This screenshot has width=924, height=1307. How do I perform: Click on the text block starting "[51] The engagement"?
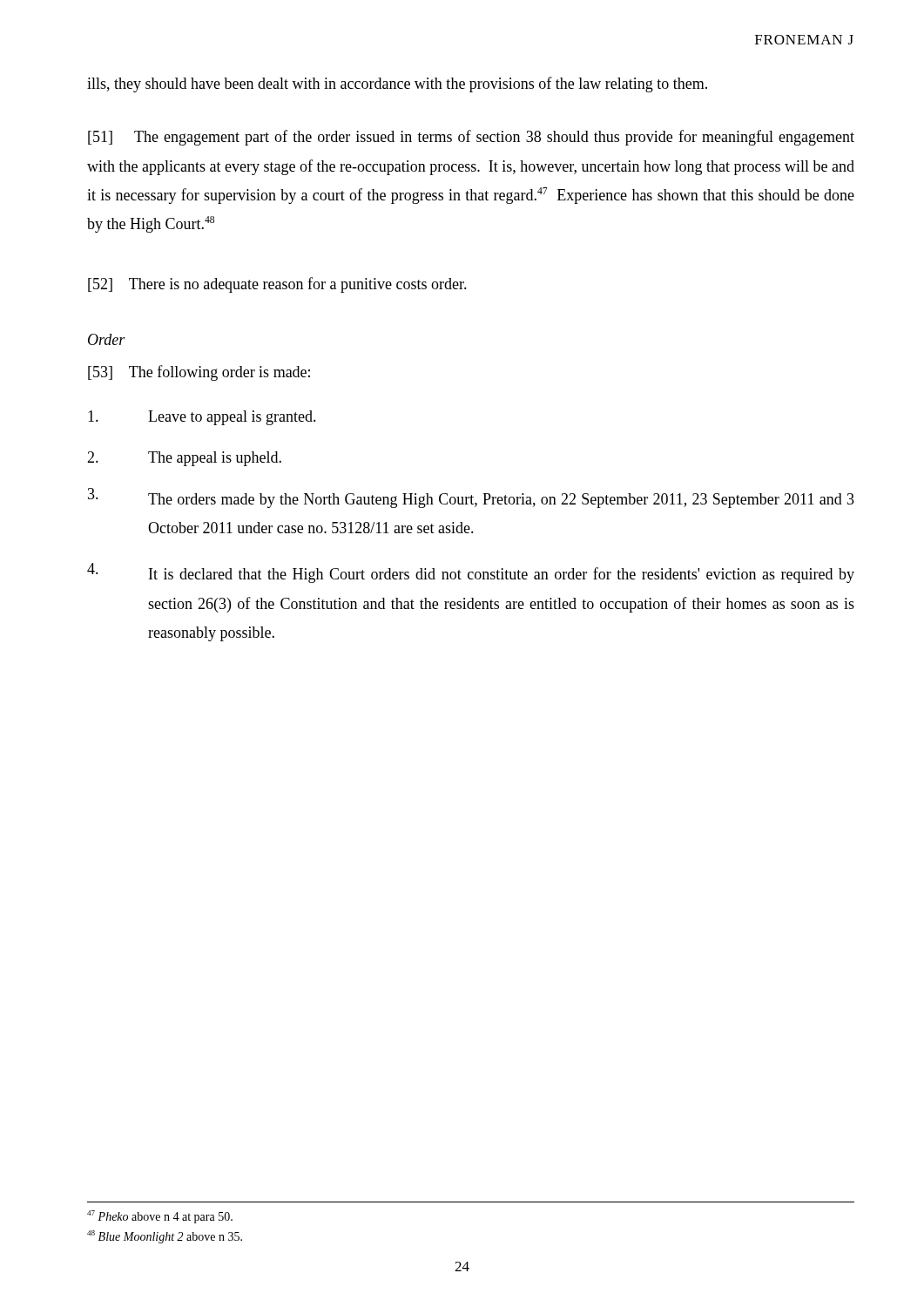click(471, 181)
